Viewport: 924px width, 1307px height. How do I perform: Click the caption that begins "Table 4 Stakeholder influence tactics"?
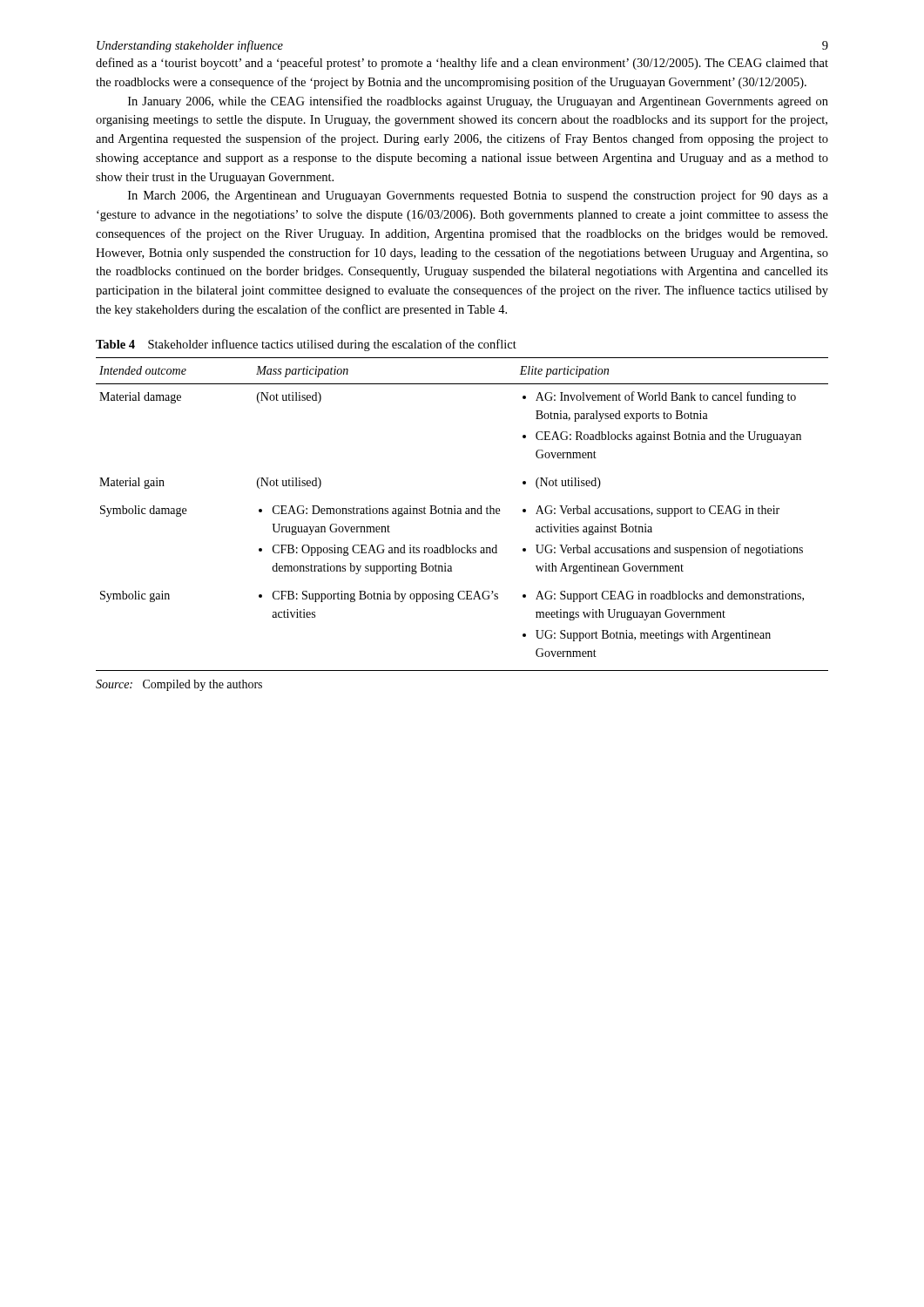pos(306,344)
